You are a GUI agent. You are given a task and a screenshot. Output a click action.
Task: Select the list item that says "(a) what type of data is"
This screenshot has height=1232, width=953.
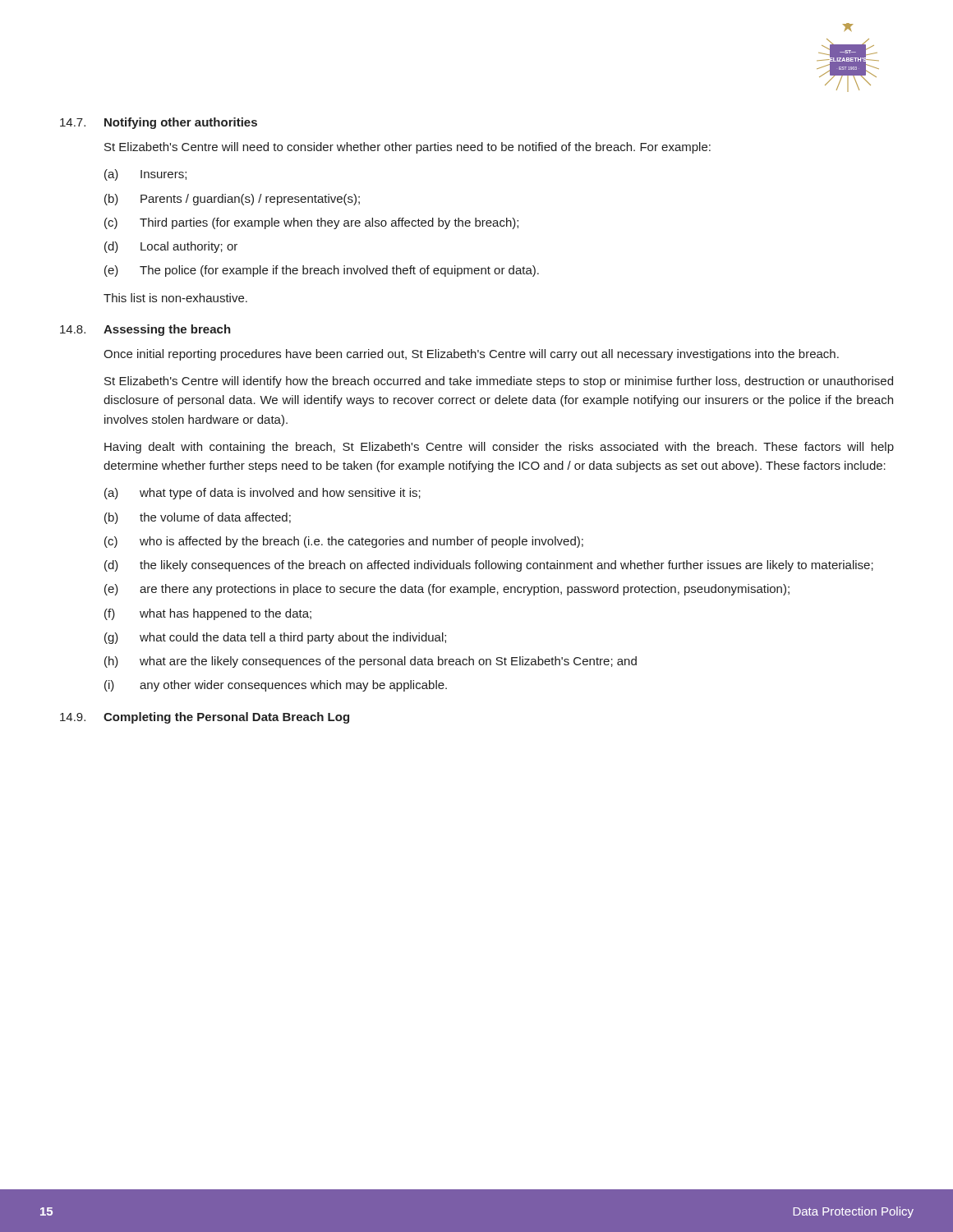(x=262, y=494)
